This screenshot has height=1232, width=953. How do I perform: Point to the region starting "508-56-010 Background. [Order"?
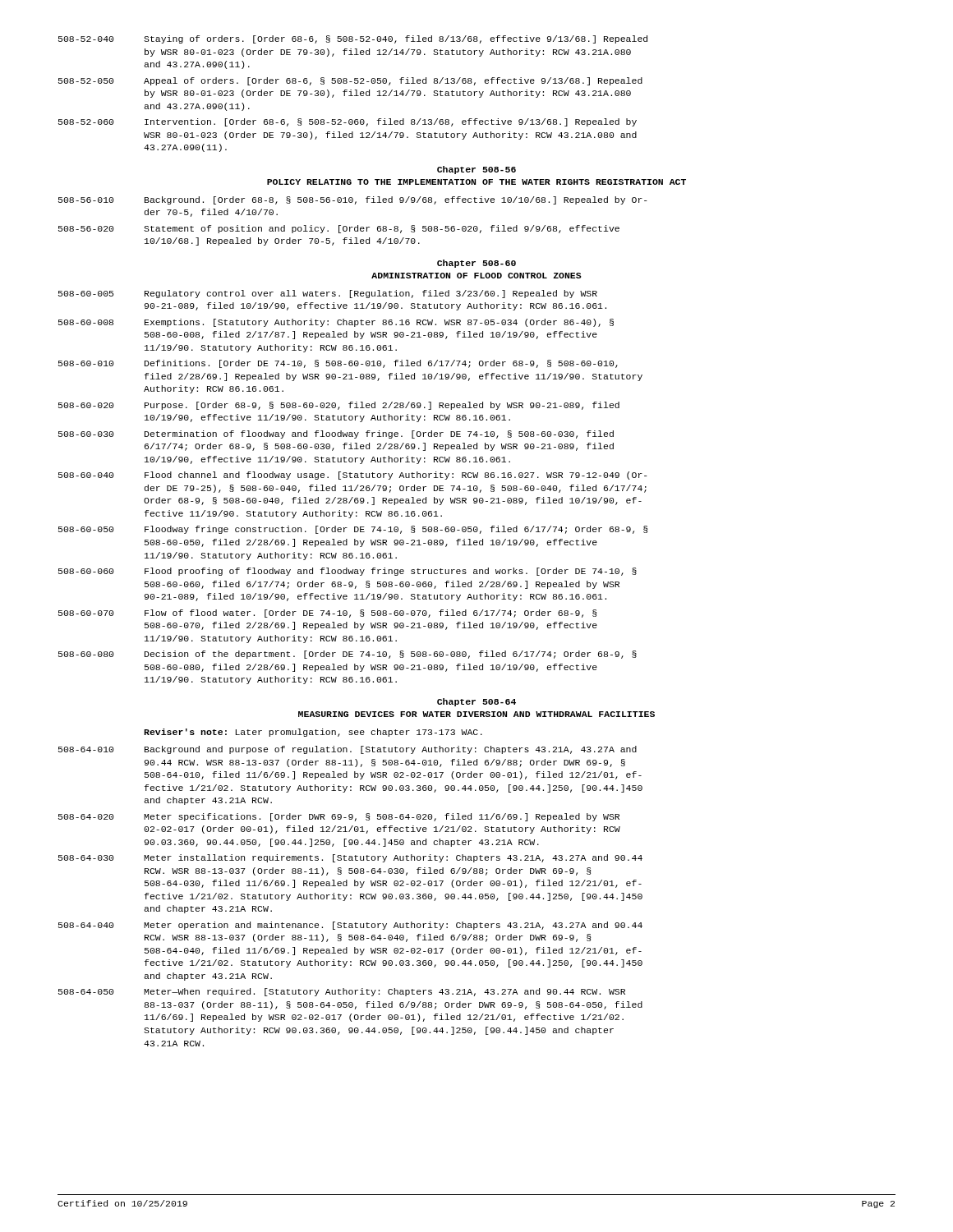coord(476,206)
